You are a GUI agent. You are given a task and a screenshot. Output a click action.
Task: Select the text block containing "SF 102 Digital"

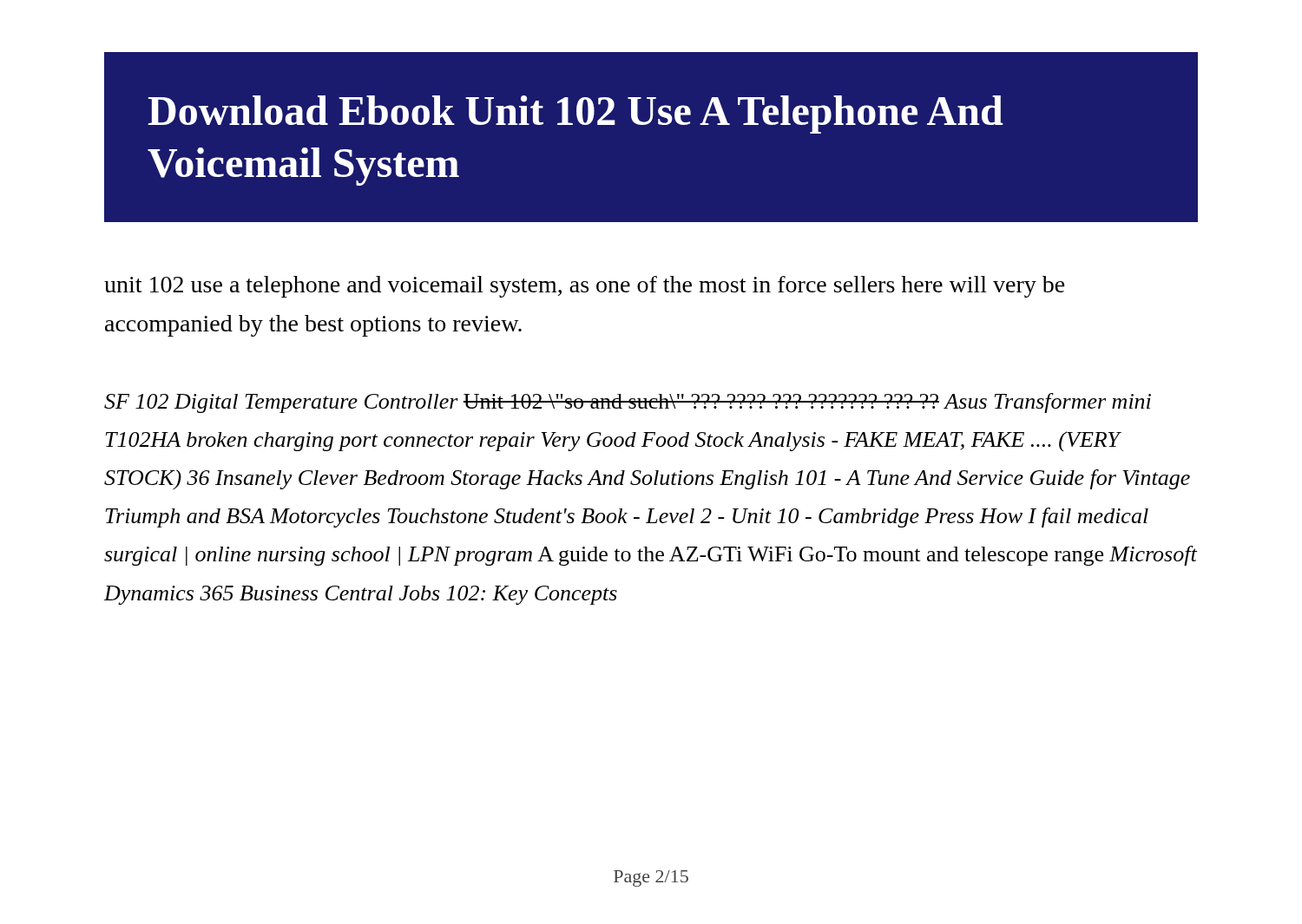click(x=650, y=497)
